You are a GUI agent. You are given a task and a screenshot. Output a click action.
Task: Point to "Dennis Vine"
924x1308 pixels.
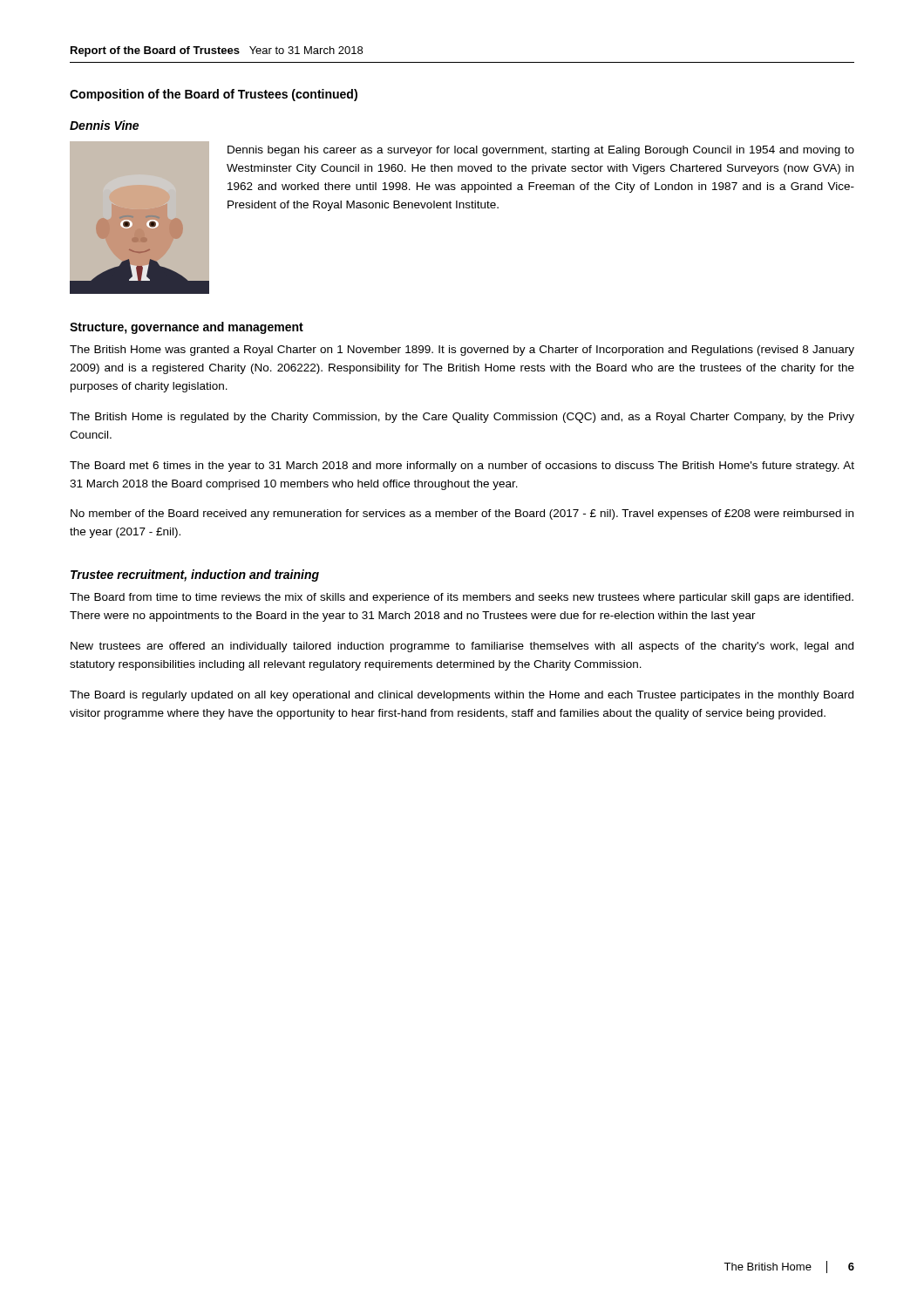[104, 126]
